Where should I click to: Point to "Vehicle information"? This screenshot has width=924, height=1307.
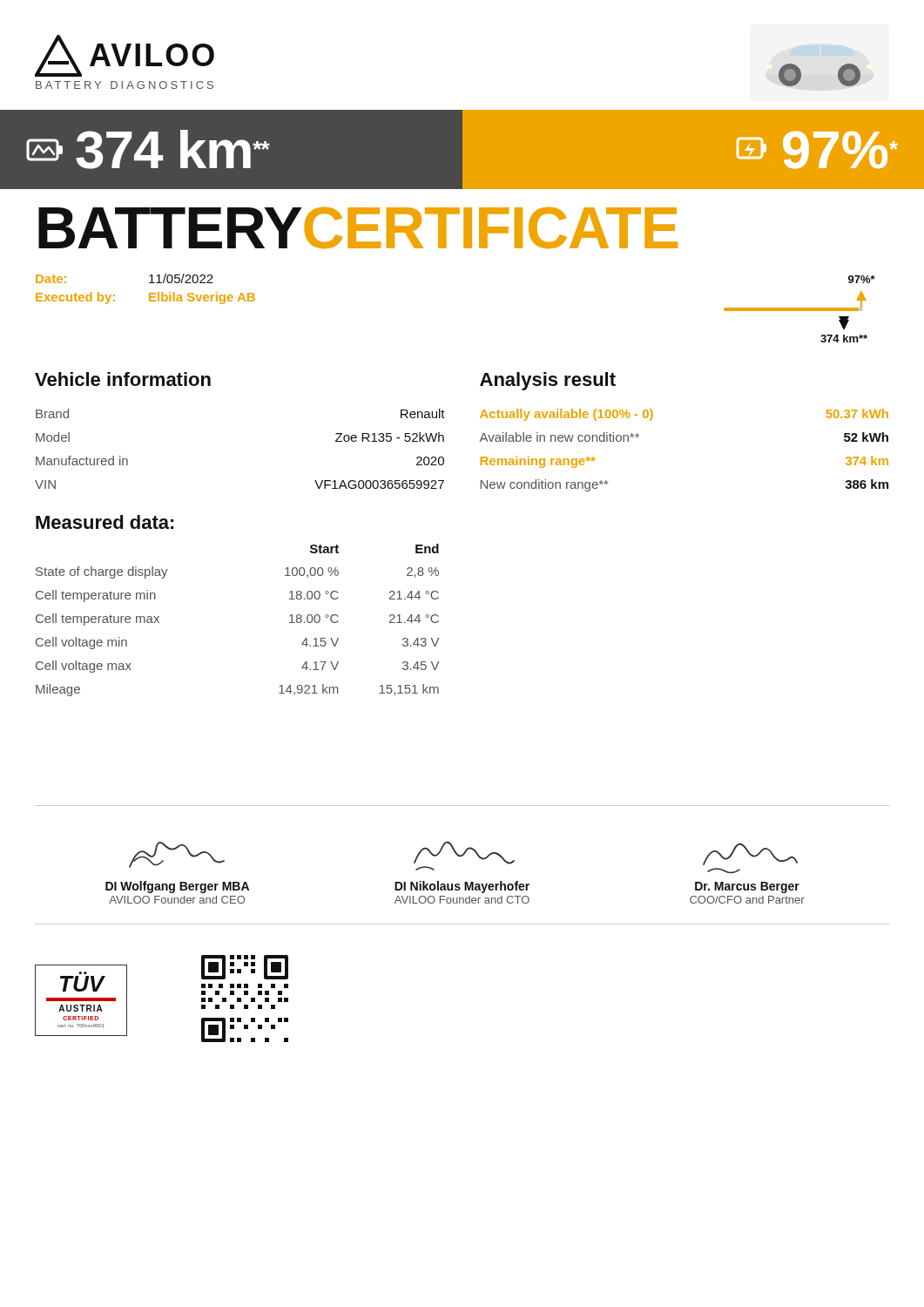(123, 379)
